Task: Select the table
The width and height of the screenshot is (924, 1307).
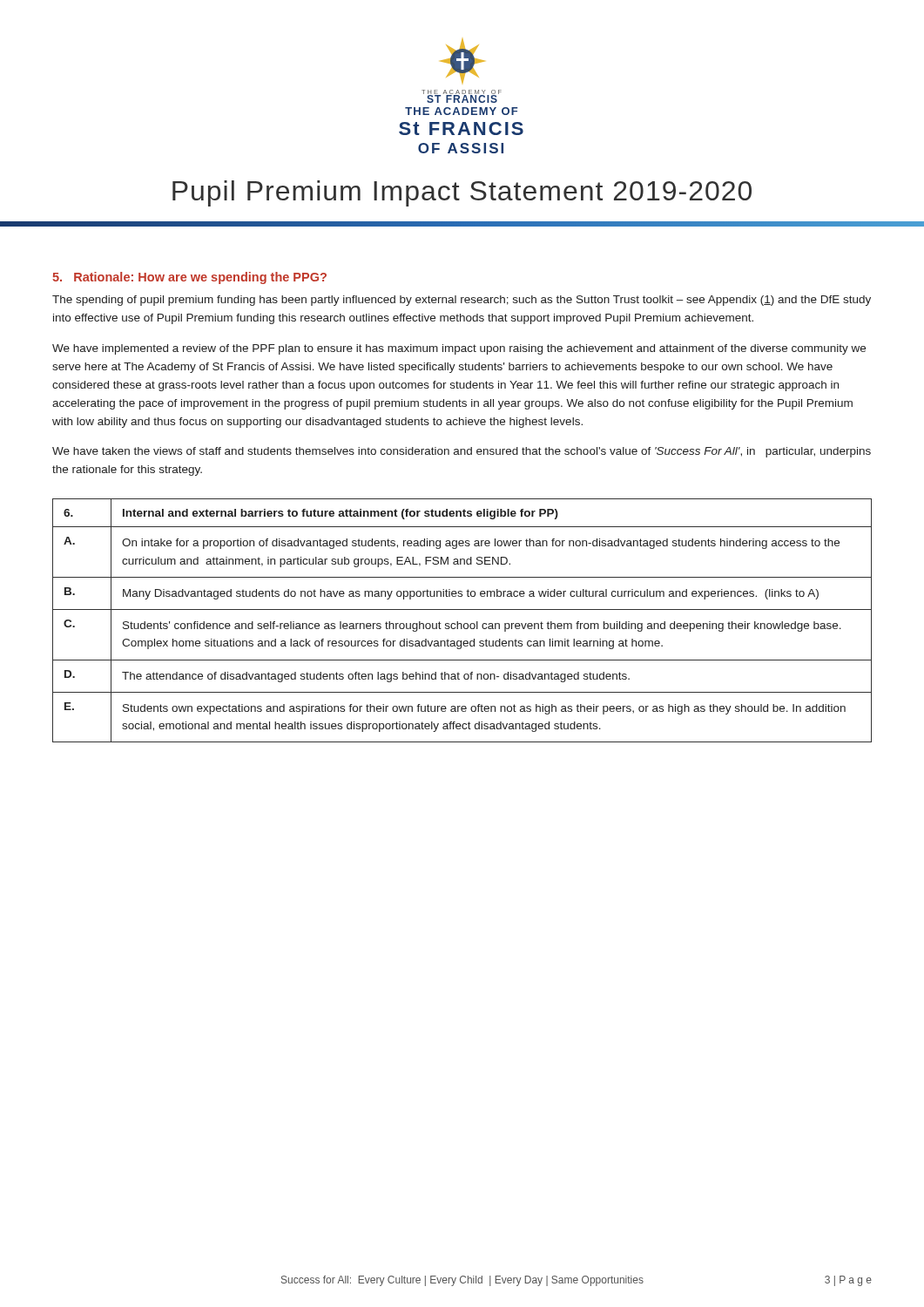Action: tap(462, 621)
